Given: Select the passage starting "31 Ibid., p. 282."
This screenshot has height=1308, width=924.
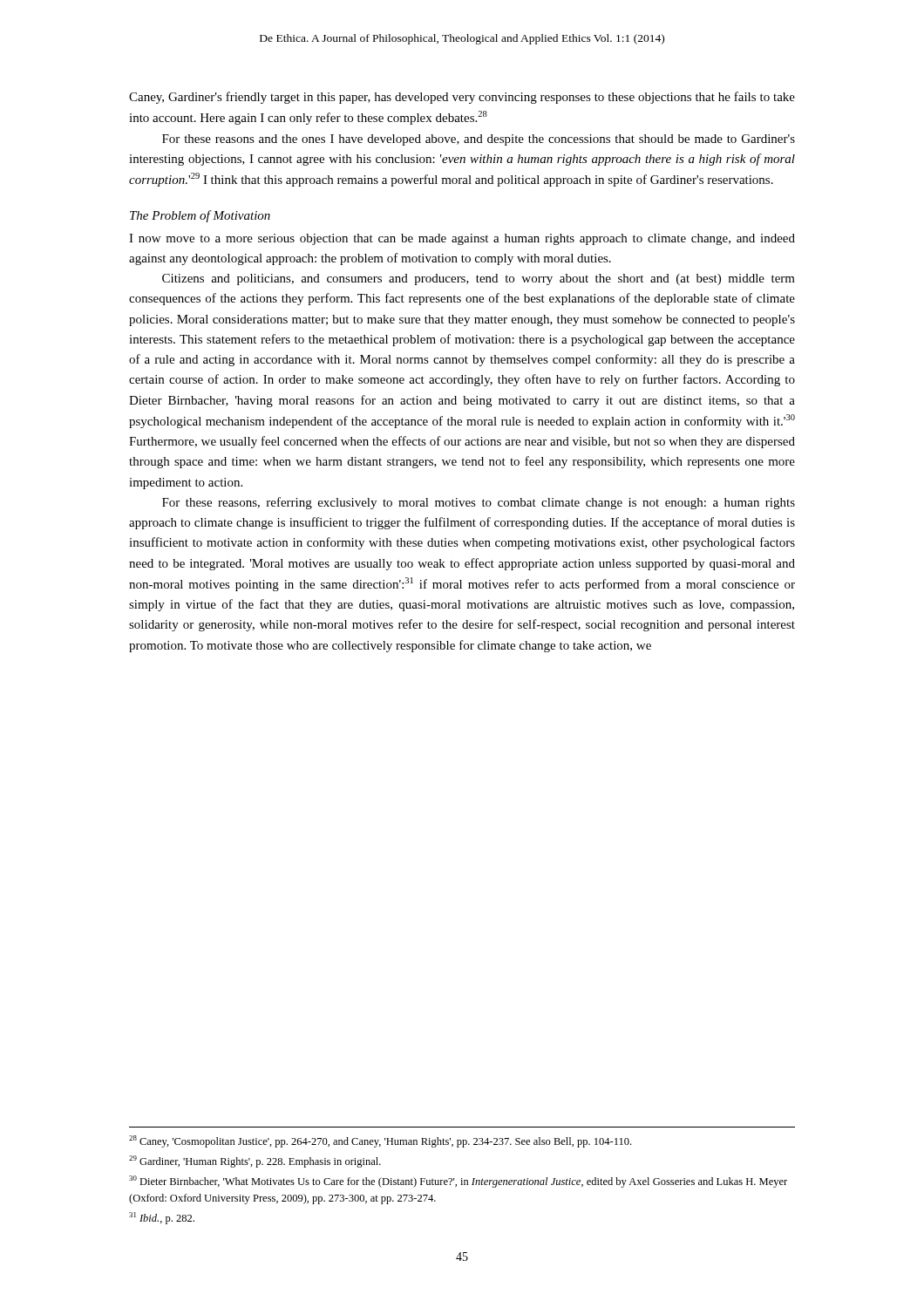Looking at the screenshot, I should 162,1218.
